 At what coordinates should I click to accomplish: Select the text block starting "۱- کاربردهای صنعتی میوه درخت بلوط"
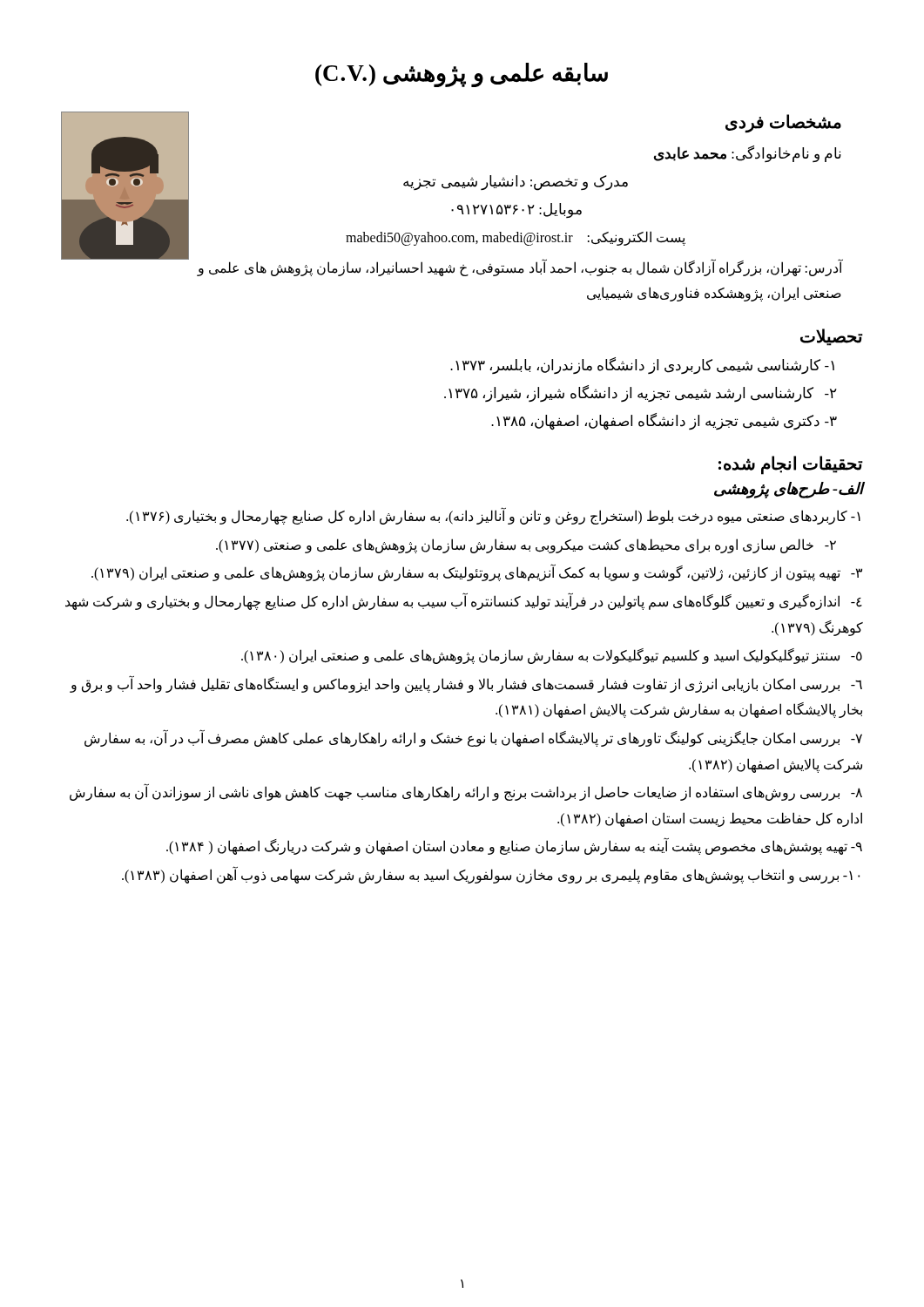pos(494,516)
